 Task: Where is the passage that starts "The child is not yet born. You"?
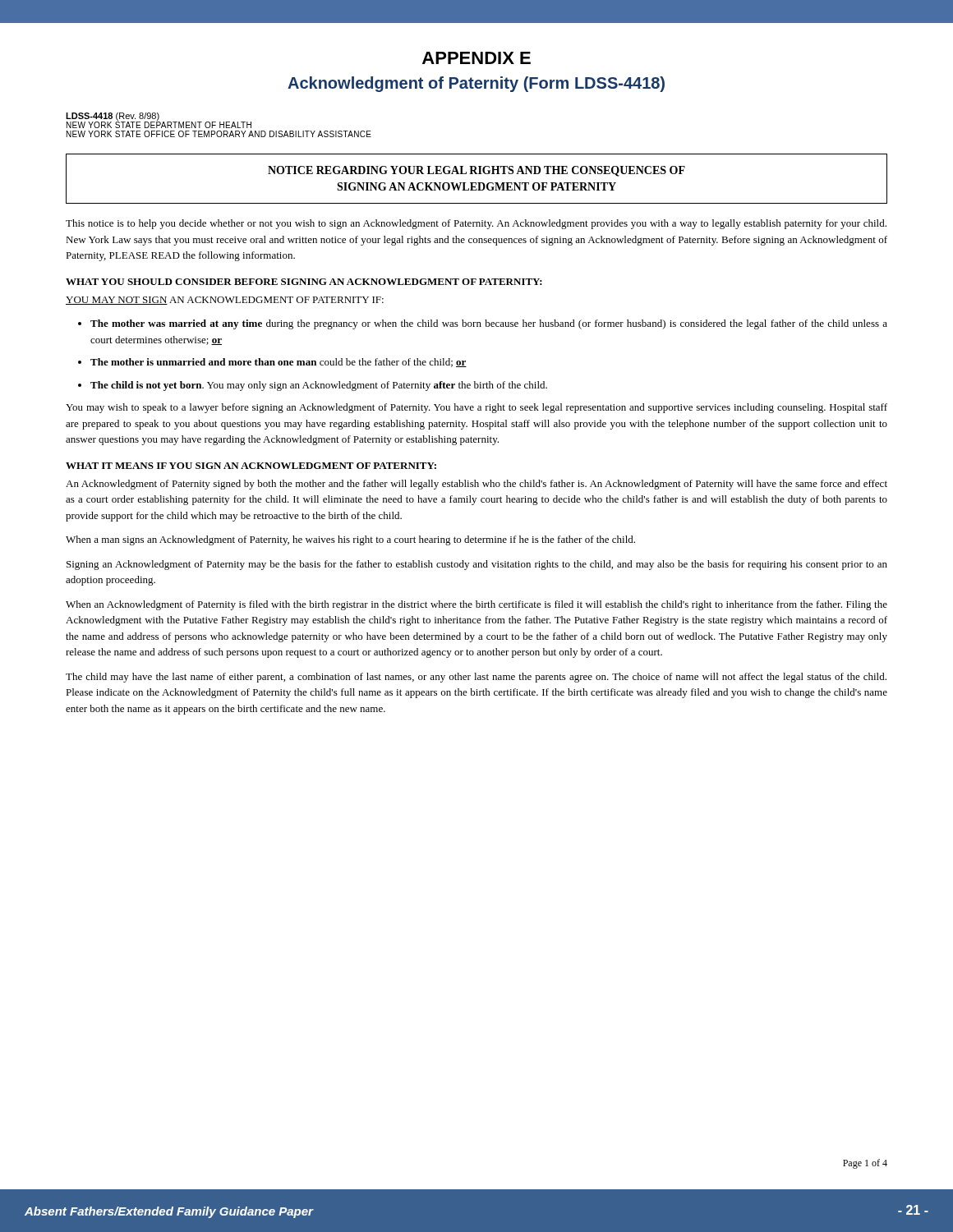[476, 385]
